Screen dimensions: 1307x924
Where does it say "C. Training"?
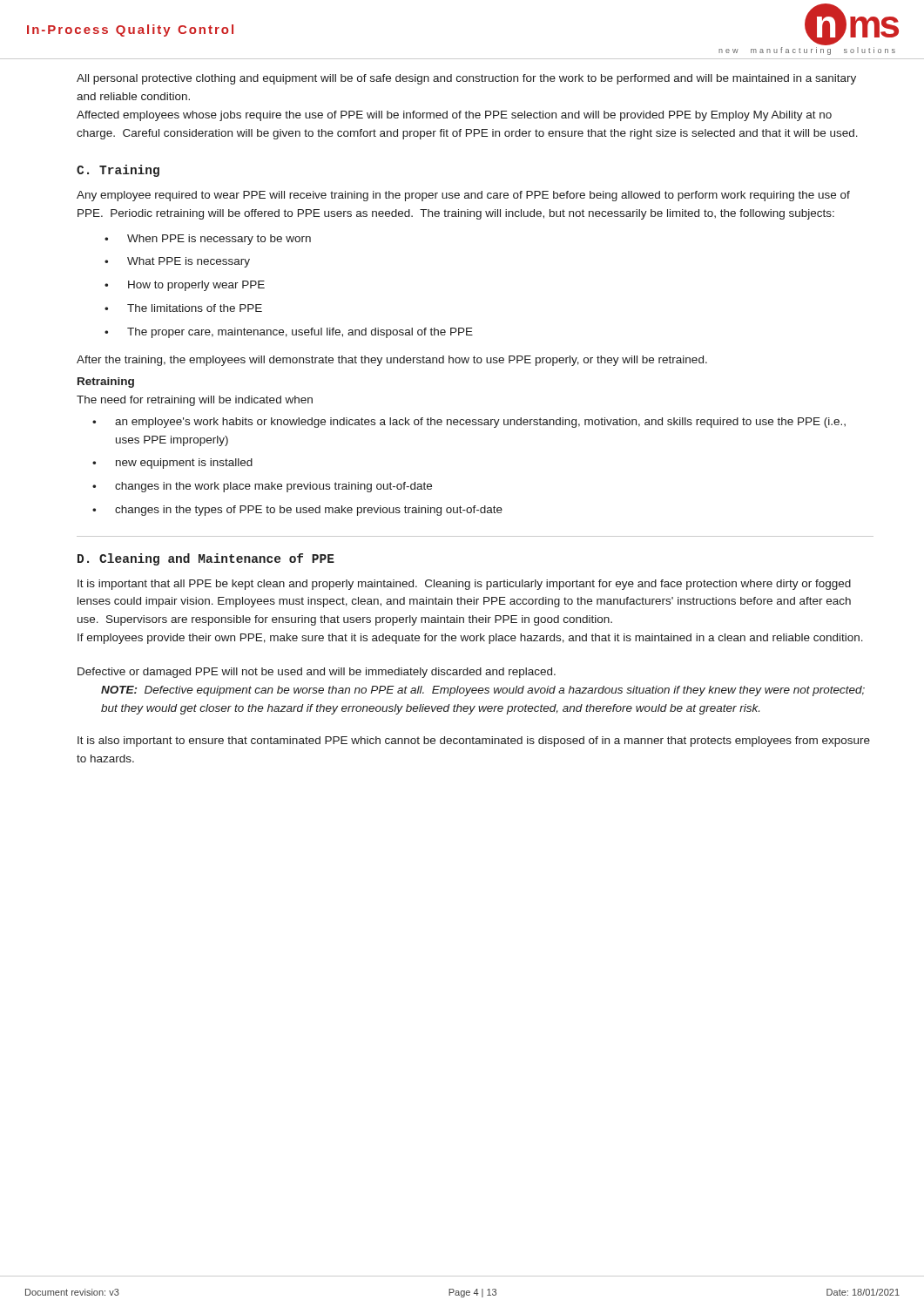click(x=118, y=170)
